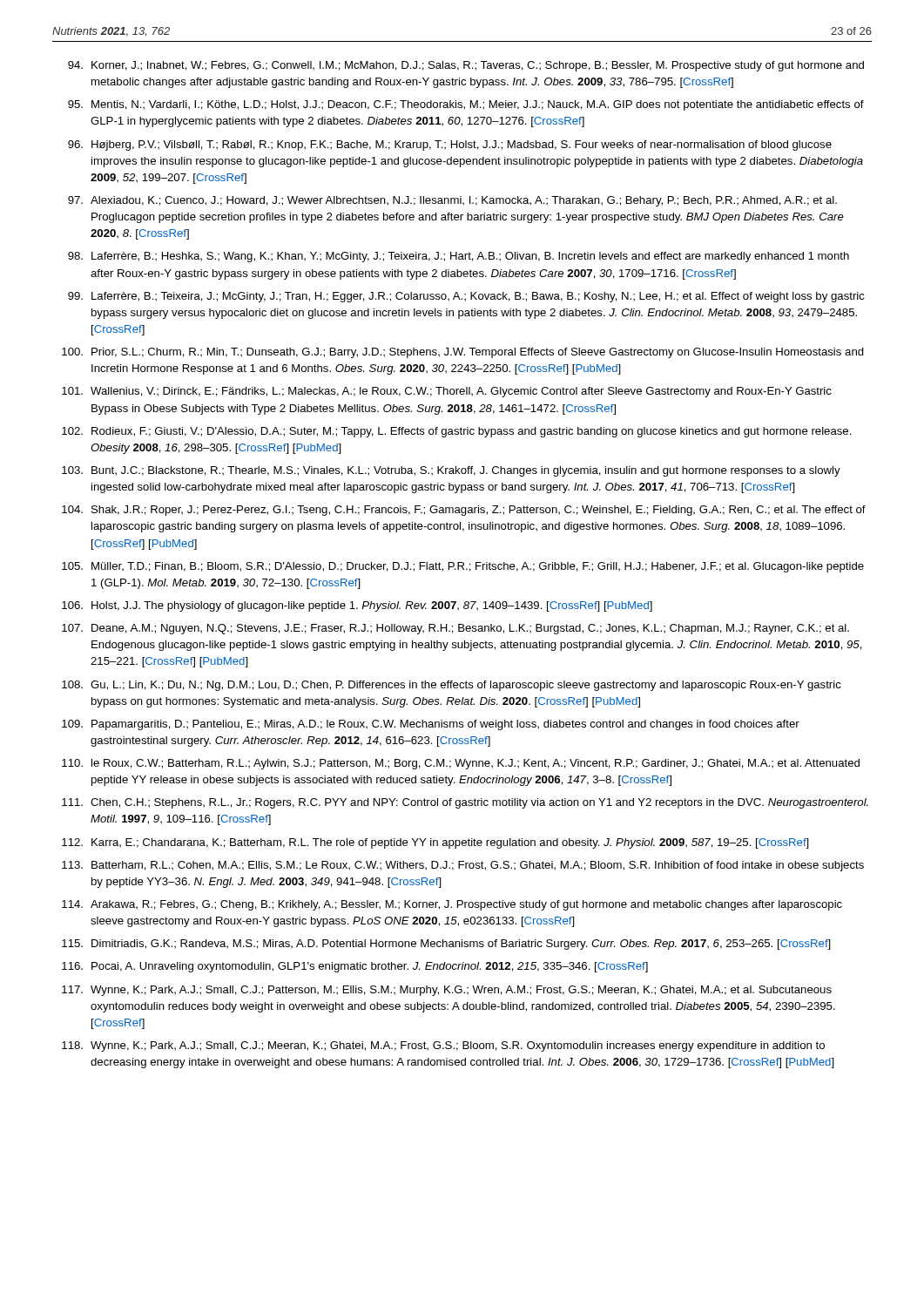Locate the list item with the text "95. Mentis, N.; Vardarli, I.; Köthe, L.D.;"
The width and height of the screenshot is (924, 1307).
(x=462, y=113)
